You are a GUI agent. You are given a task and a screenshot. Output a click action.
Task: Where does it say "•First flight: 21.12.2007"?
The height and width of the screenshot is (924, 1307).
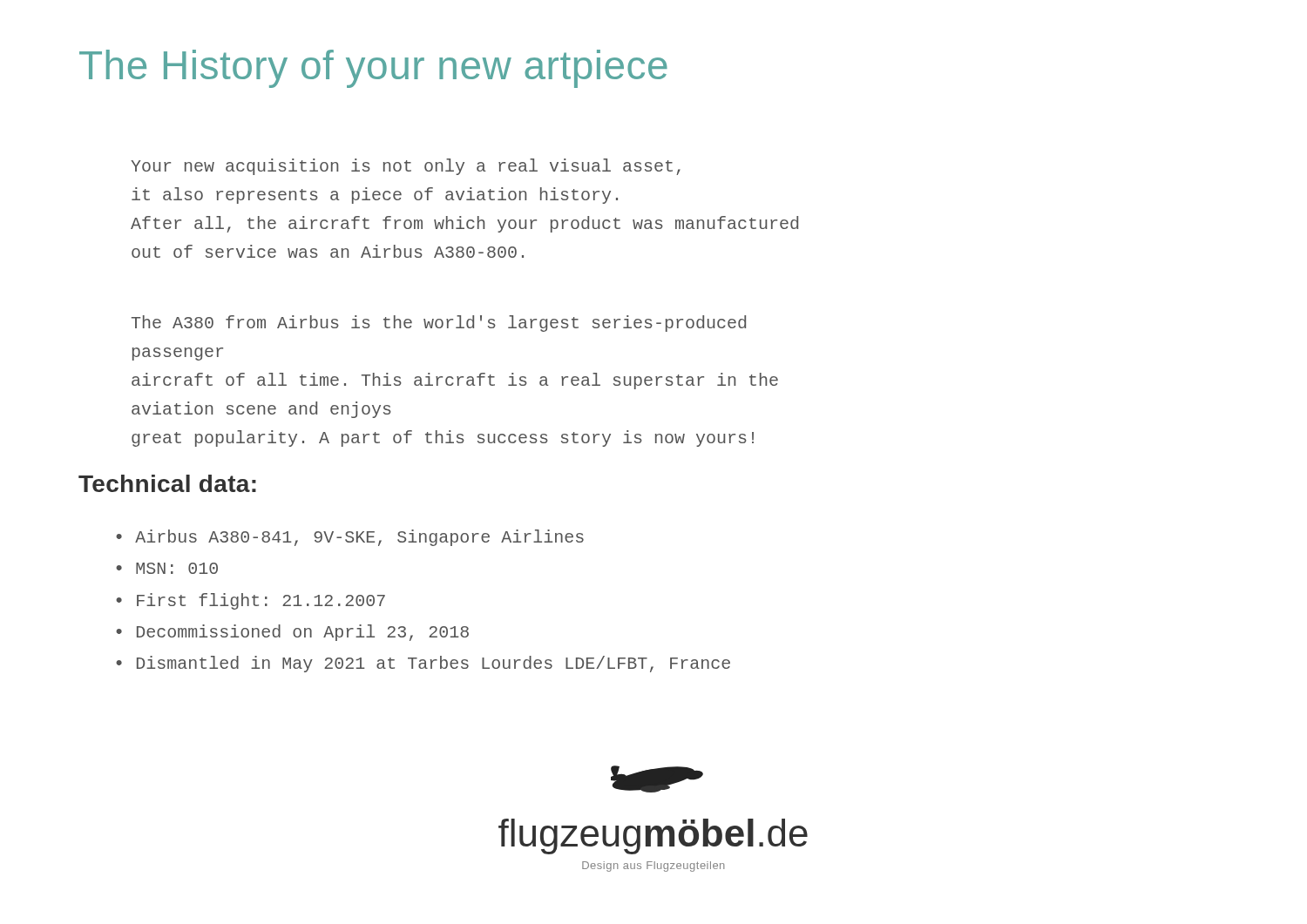[250, 602]
